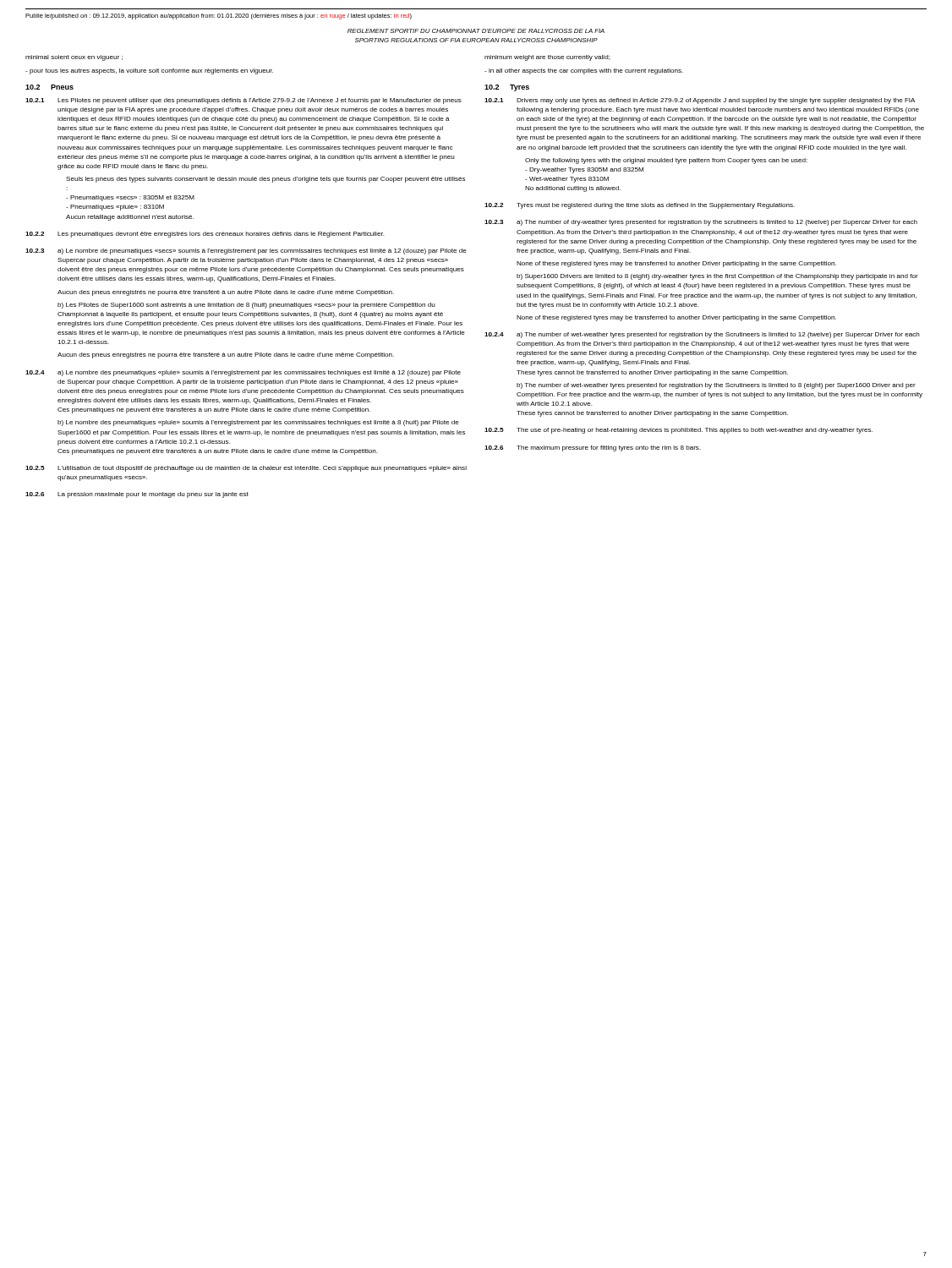
Task: Click on the element starting "2.1 Drivers may only use tyres as defined"
Action: click(706, 146)
